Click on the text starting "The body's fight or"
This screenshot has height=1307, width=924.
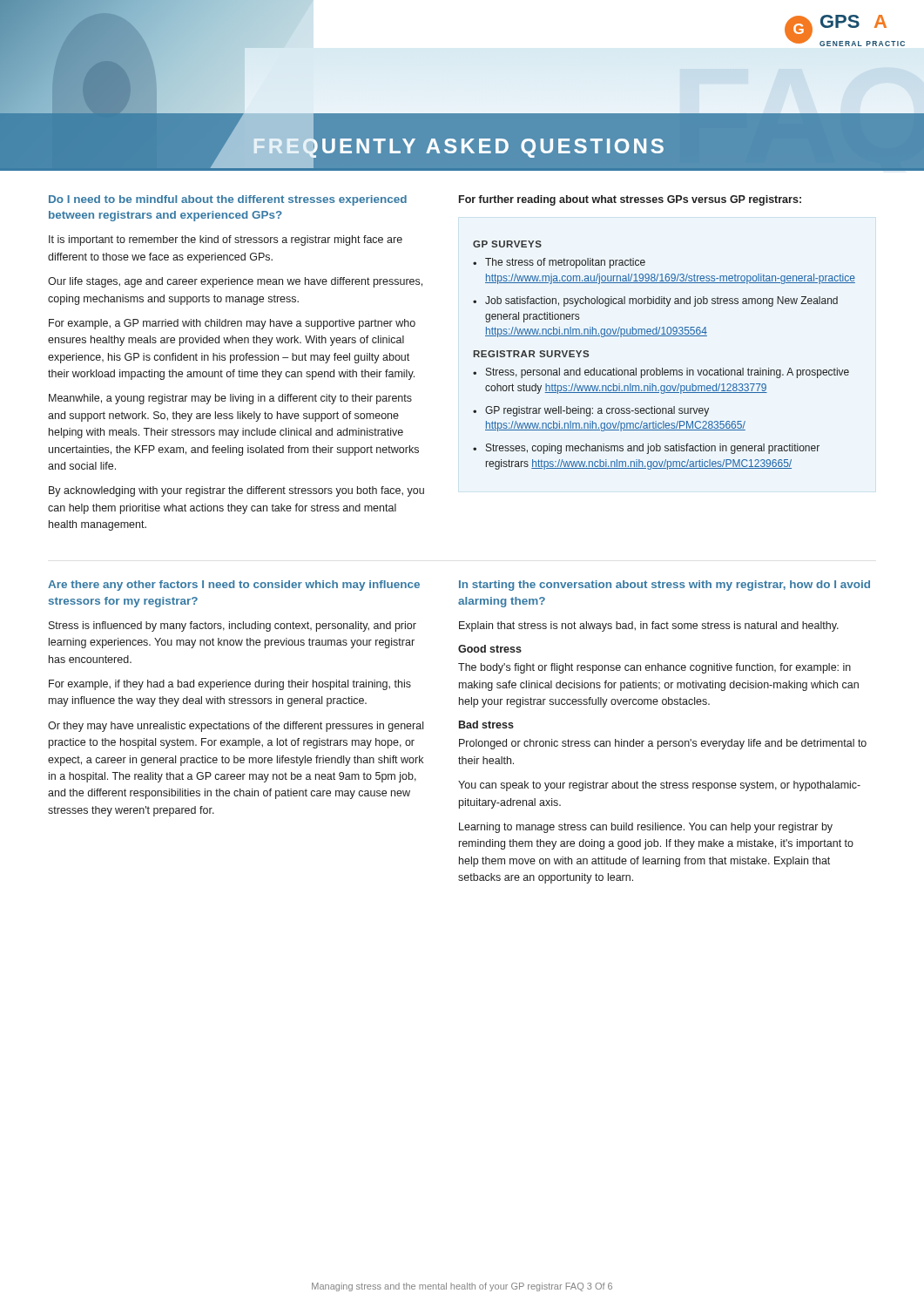[667, 685]
